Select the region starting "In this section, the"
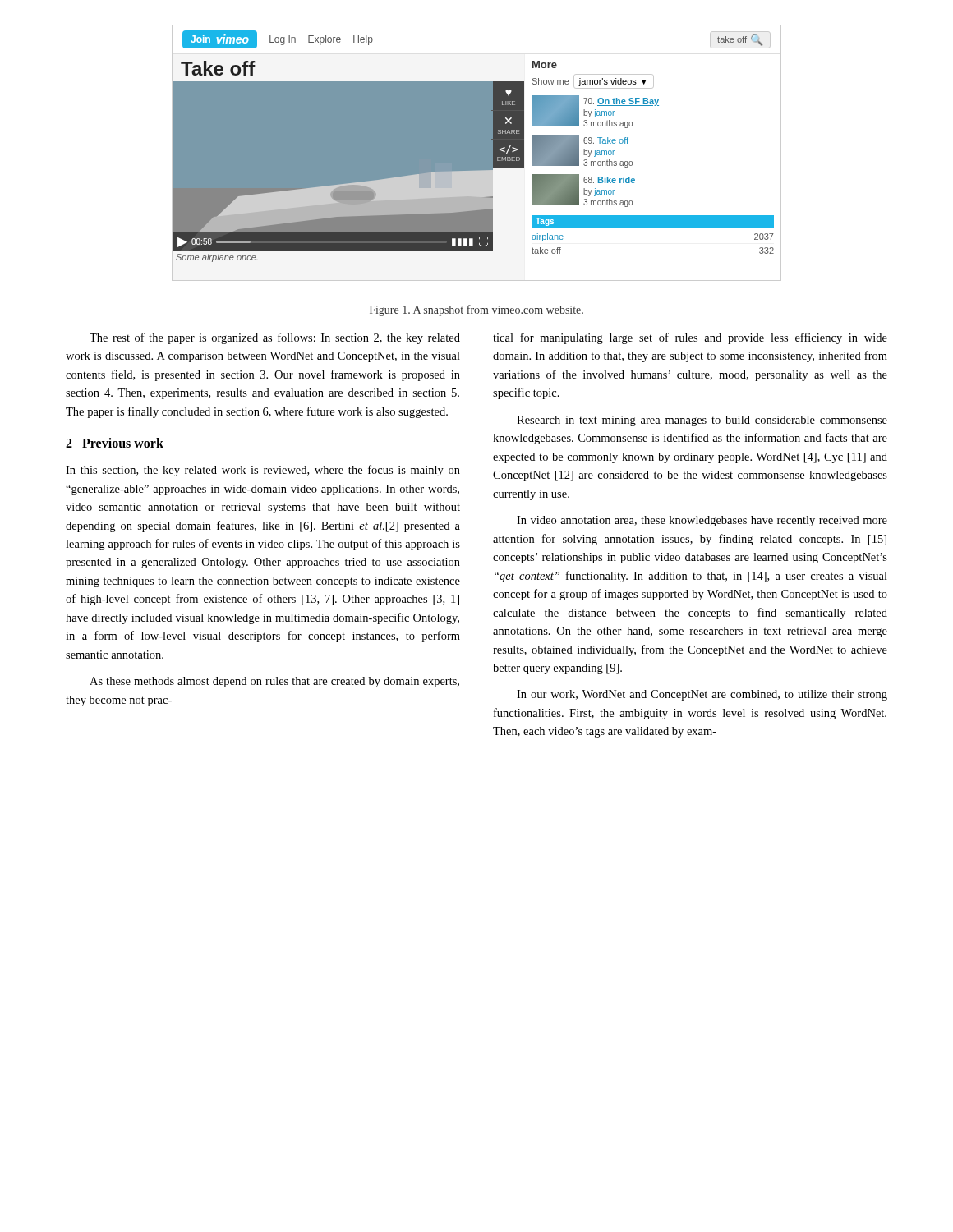The width and height of the screenshot is (953, 1232). [263, 585]
